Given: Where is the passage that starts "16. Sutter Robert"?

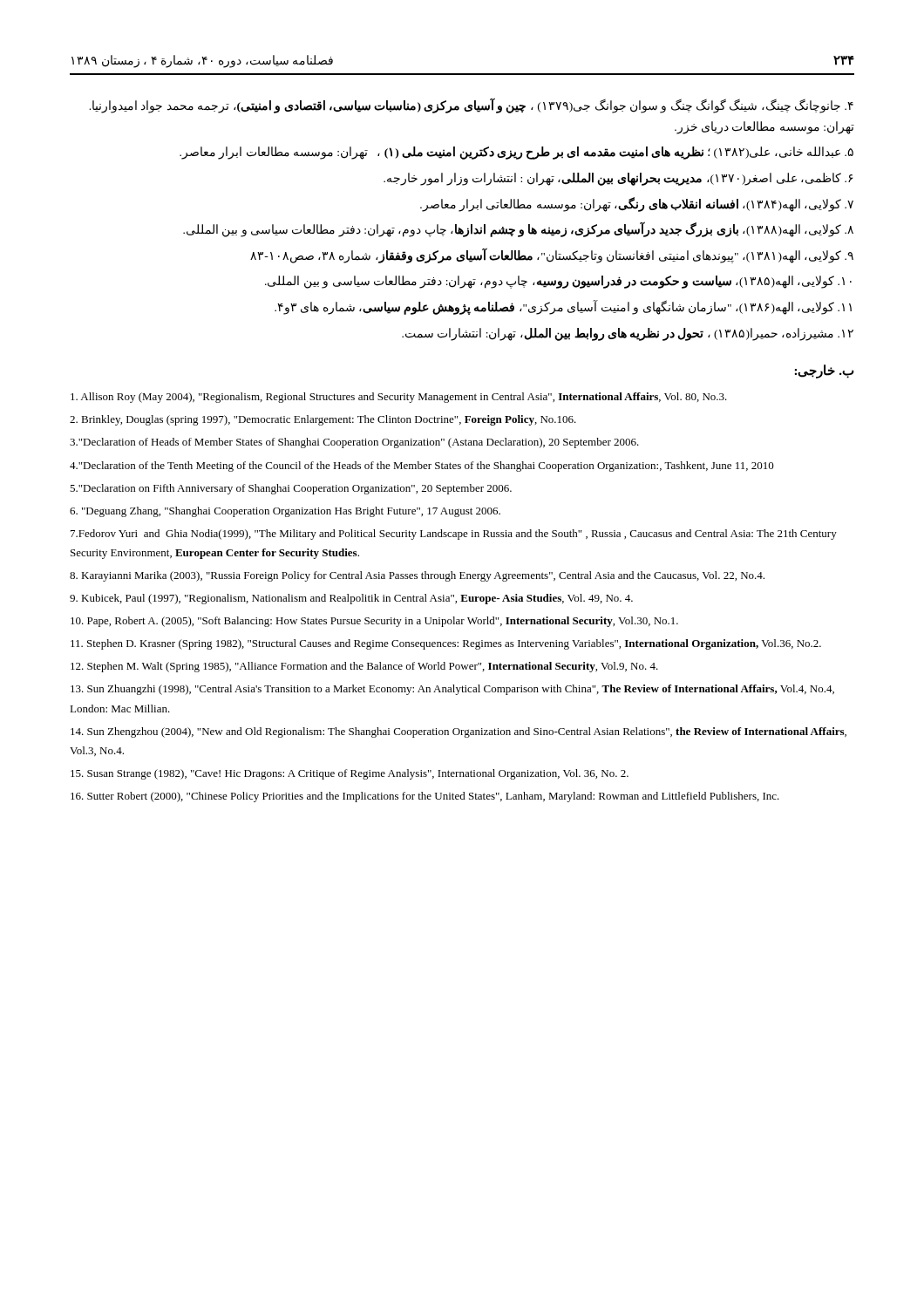Looking at the screenshot, I should tap(425, 796).
